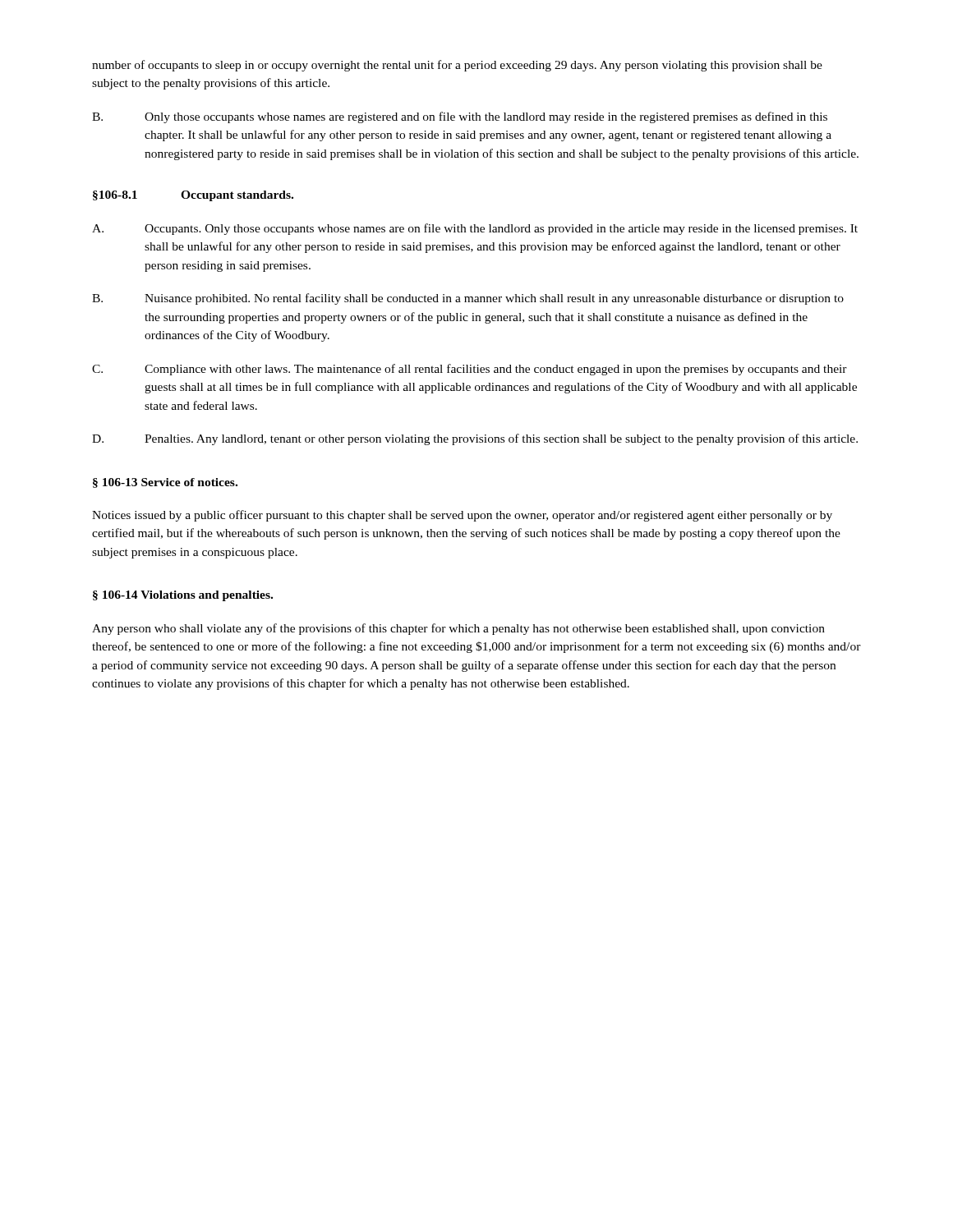The image size is (953, 1232).
Task: Locate the text block starting "§106-8.1 Occupant standards."
Action: click(193, 195)
